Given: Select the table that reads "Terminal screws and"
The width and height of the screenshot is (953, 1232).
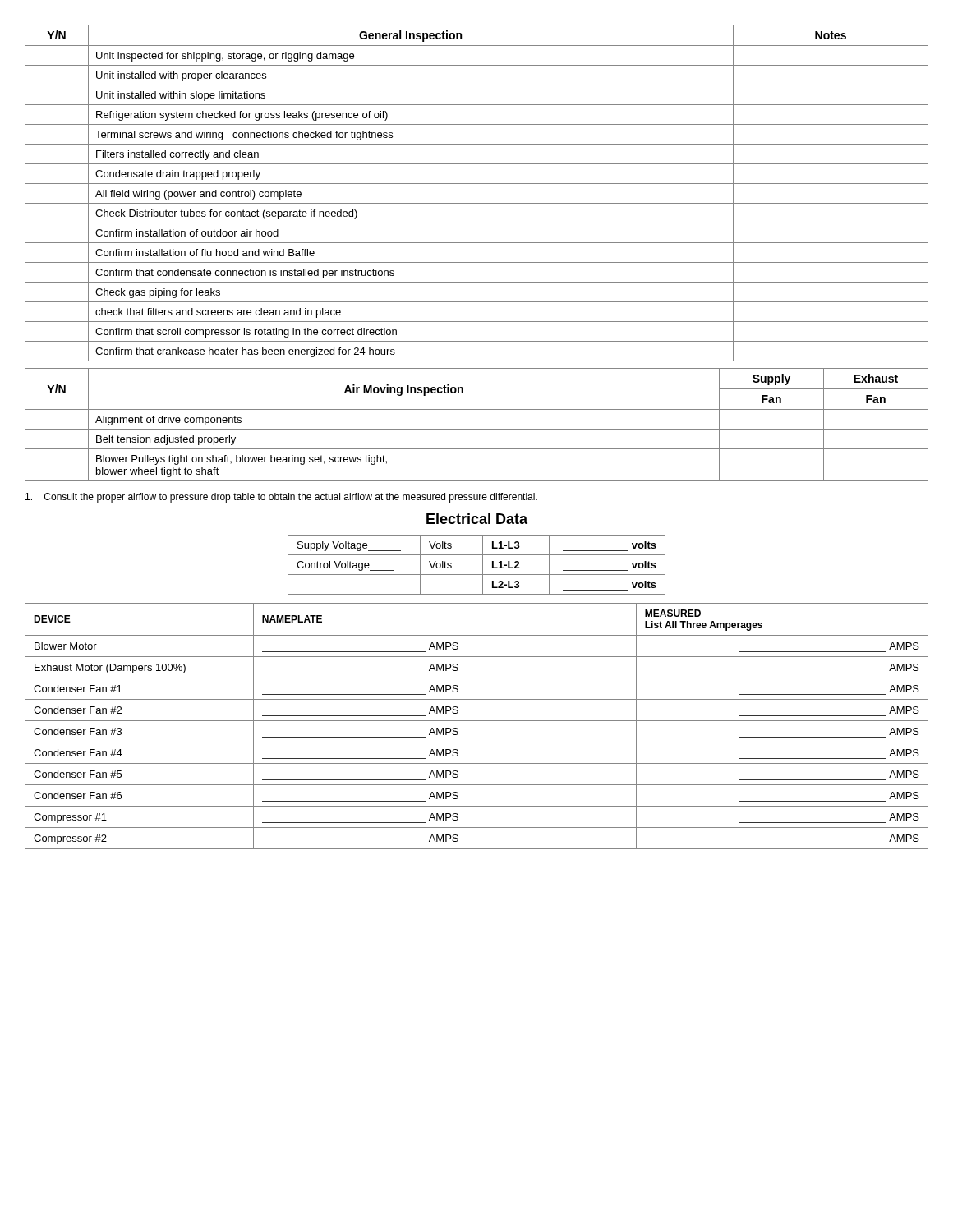Looking at the screenshot, I should 476,193.
